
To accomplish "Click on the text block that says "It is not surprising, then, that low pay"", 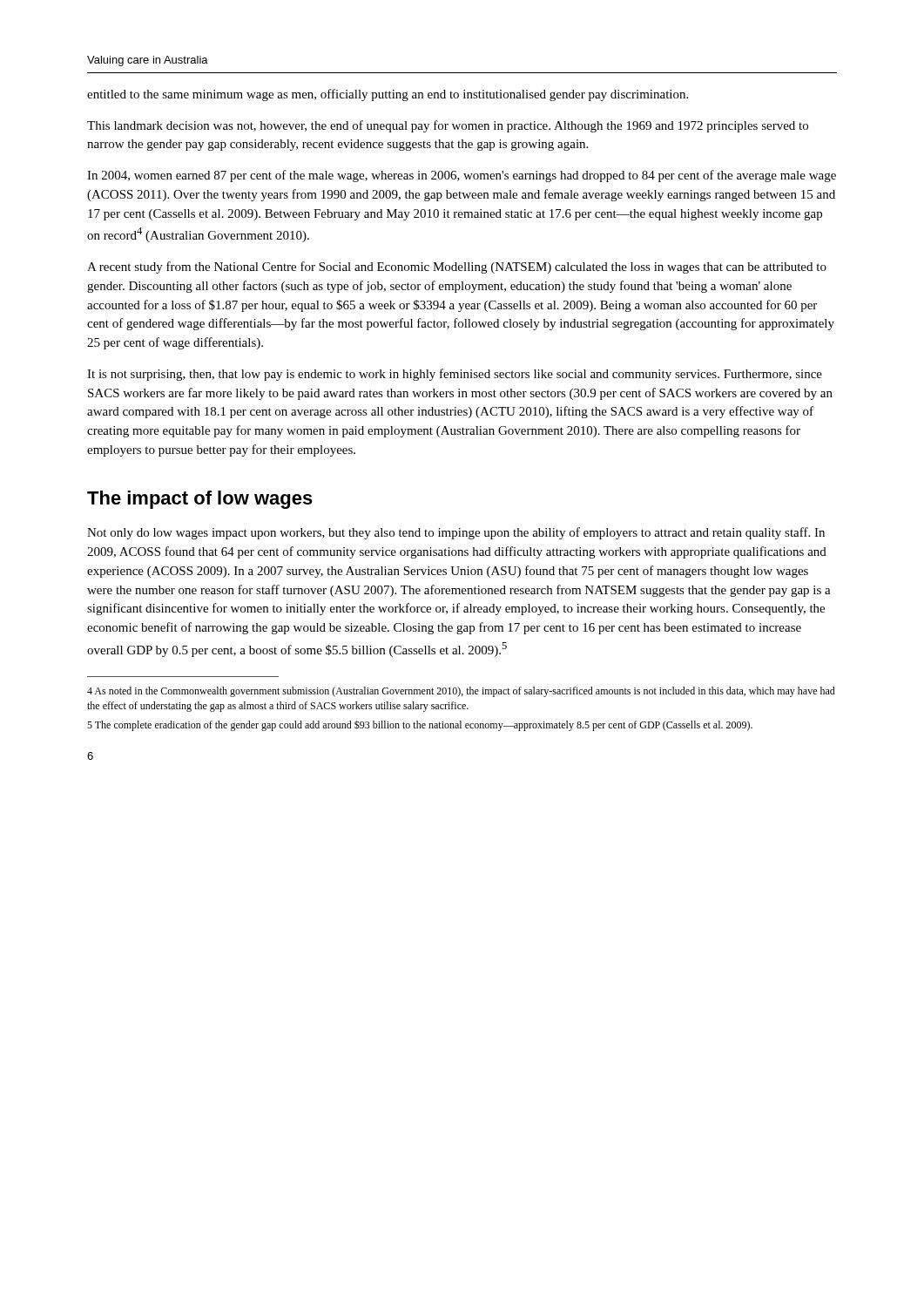I will coord(462,412).
